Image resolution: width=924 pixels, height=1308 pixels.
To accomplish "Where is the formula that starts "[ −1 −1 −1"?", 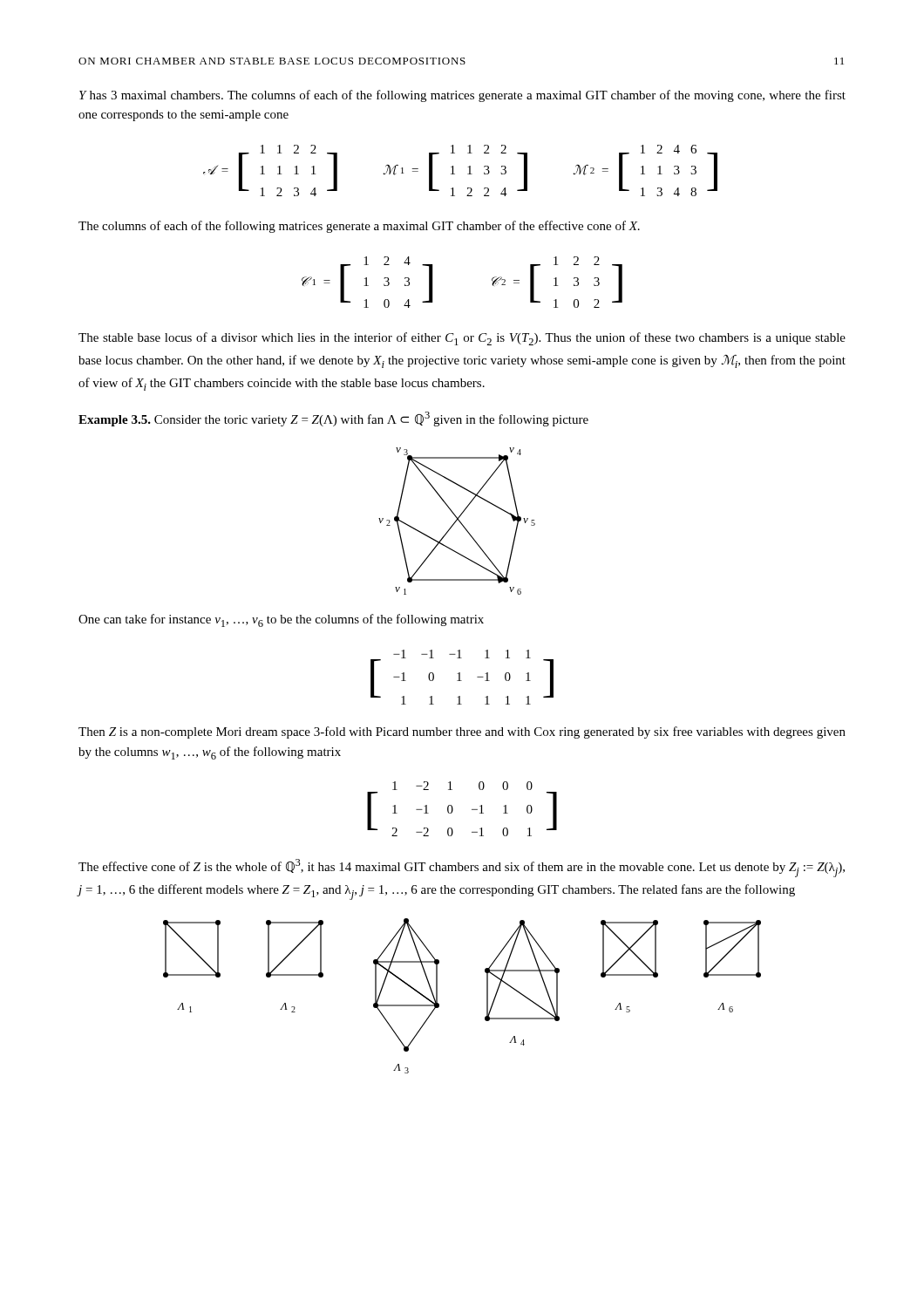I will pos(462,677).
